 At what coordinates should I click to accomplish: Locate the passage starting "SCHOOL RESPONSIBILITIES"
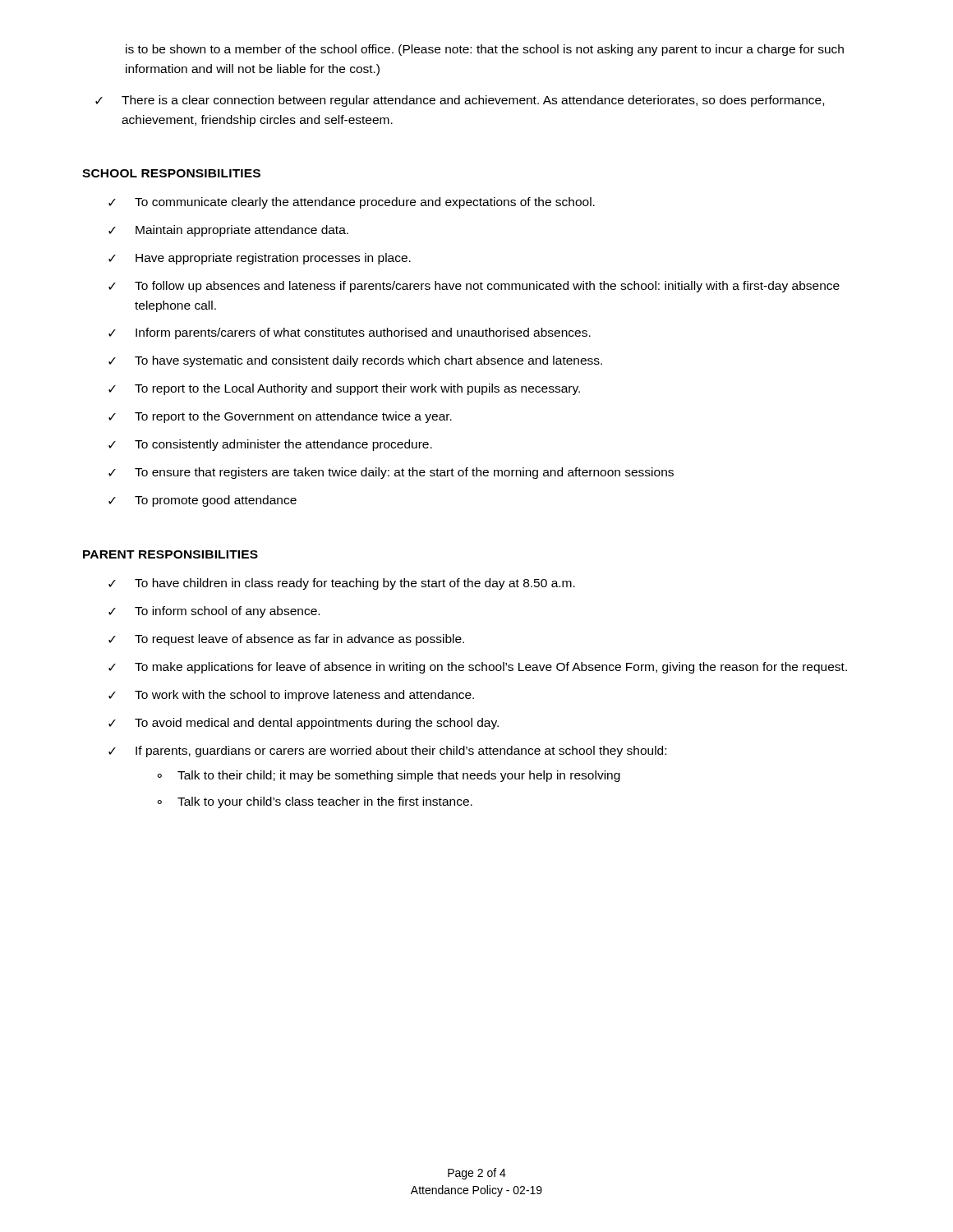[172, 173]
